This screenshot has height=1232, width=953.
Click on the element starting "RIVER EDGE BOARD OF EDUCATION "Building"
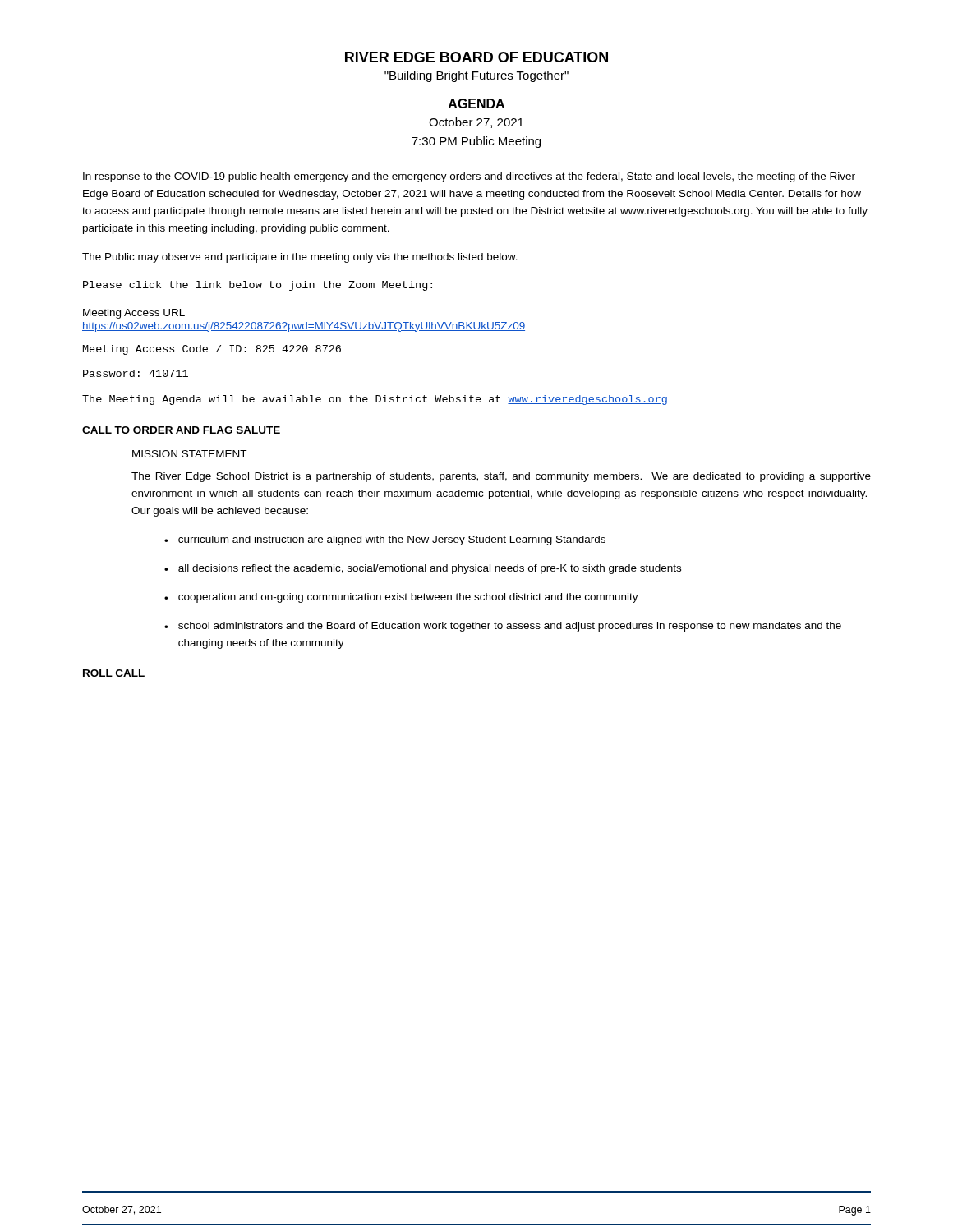[x=476, y=66]
